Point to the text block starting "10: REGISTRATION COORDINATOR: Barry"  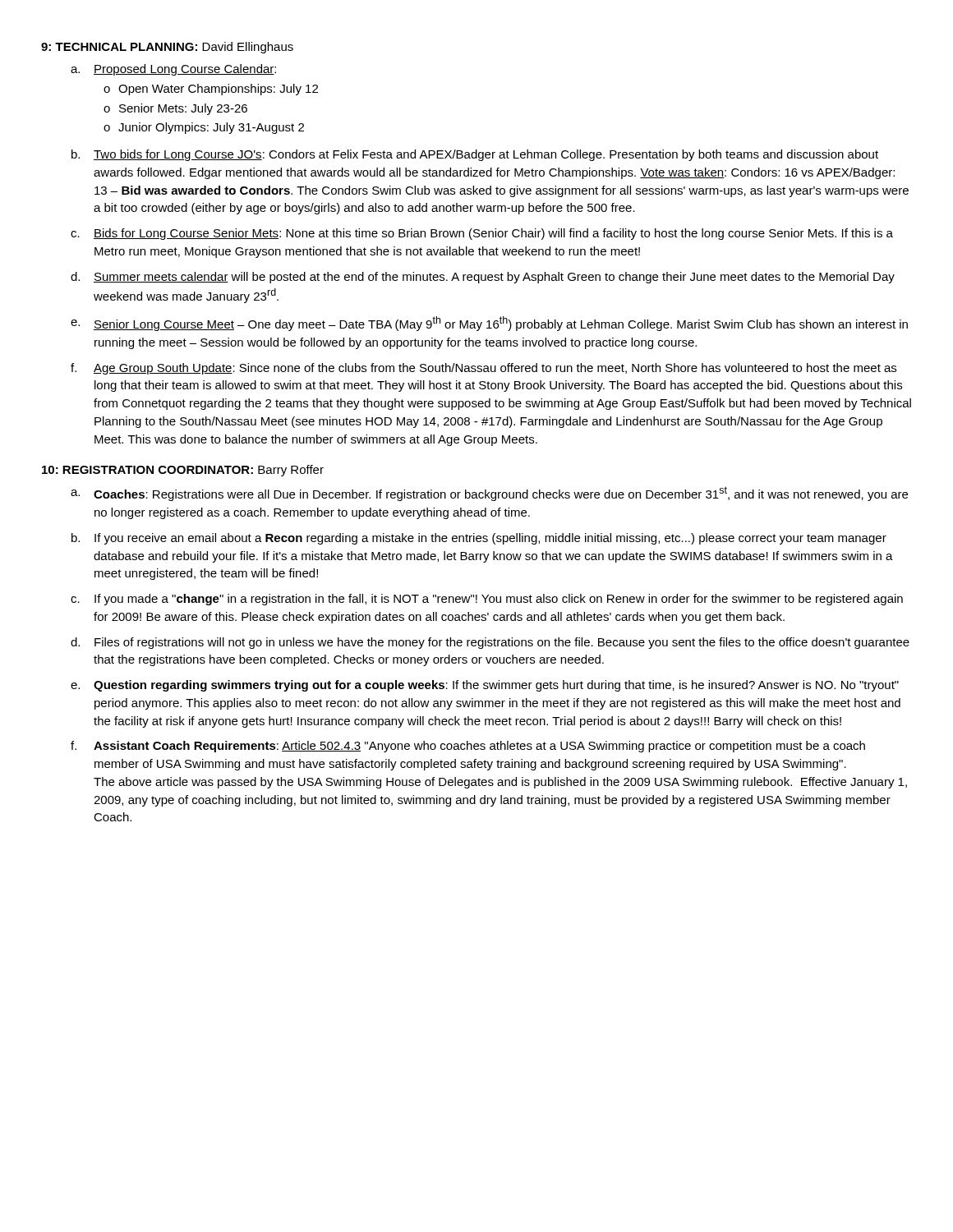click(x=182, y=470)
